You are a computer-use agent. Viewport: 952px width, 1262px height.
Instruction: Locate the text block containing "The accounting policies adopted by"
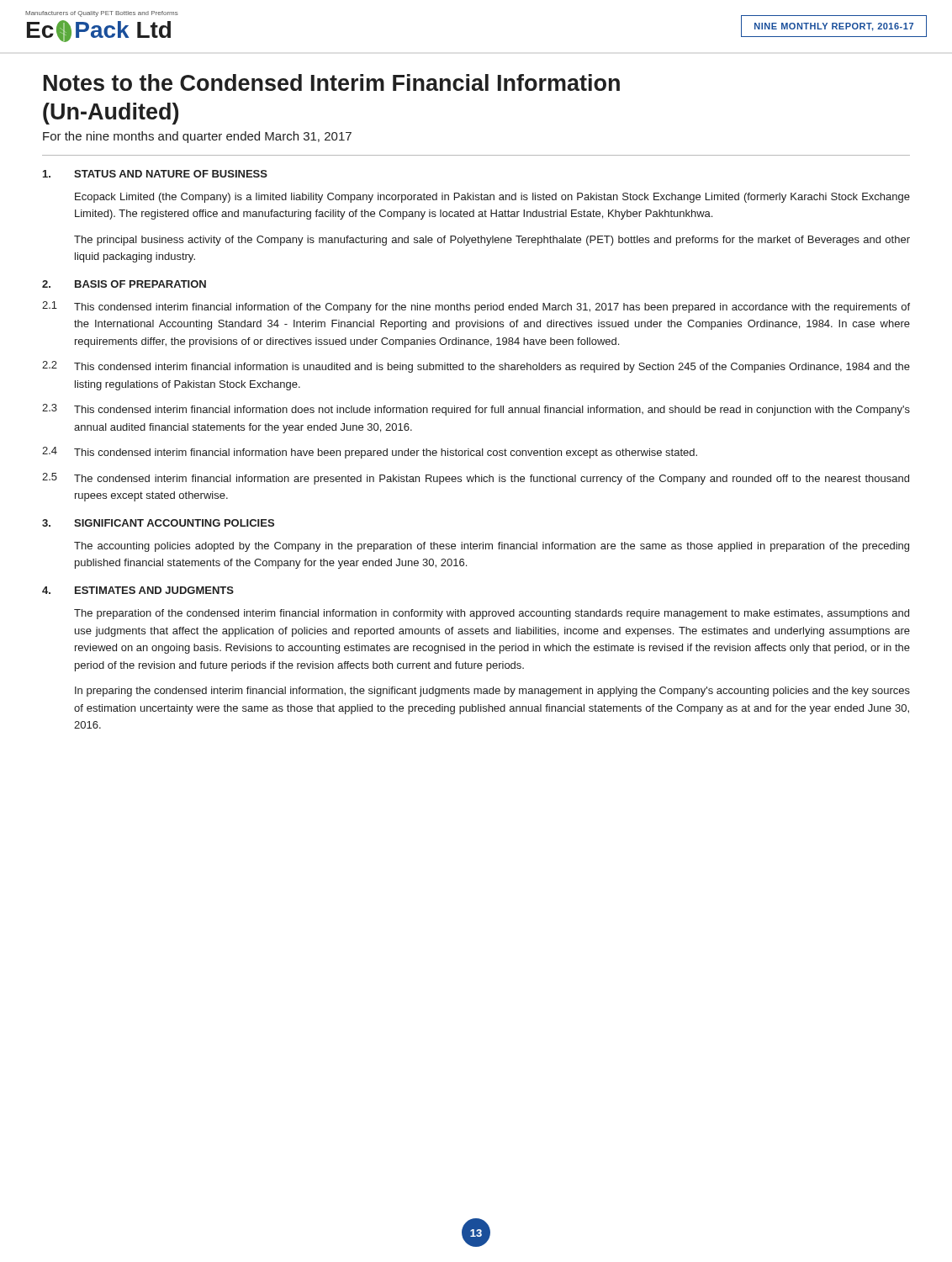tap(492, 554)
